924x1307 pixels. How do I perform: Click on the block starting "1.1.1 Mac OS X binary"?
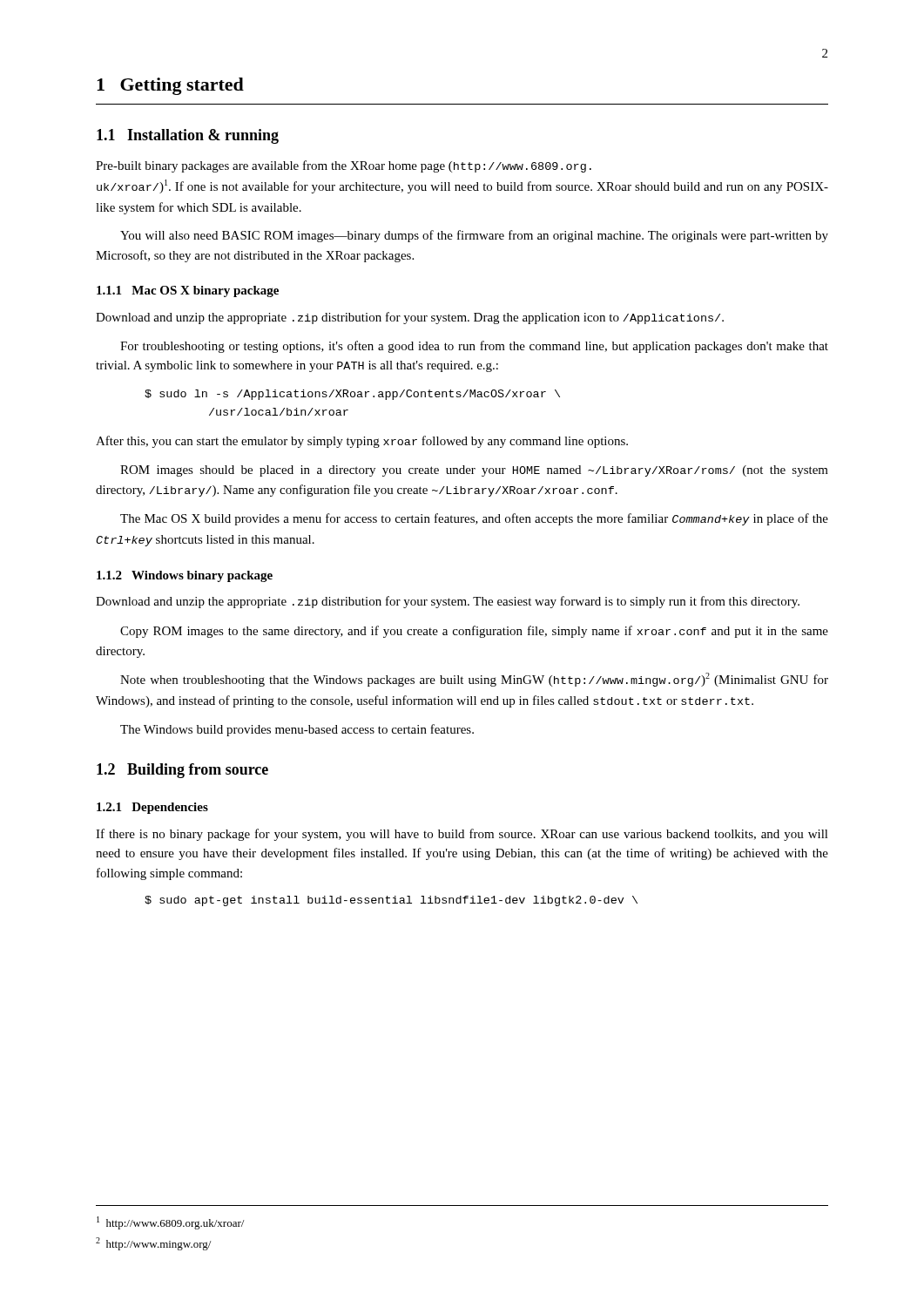188,291
